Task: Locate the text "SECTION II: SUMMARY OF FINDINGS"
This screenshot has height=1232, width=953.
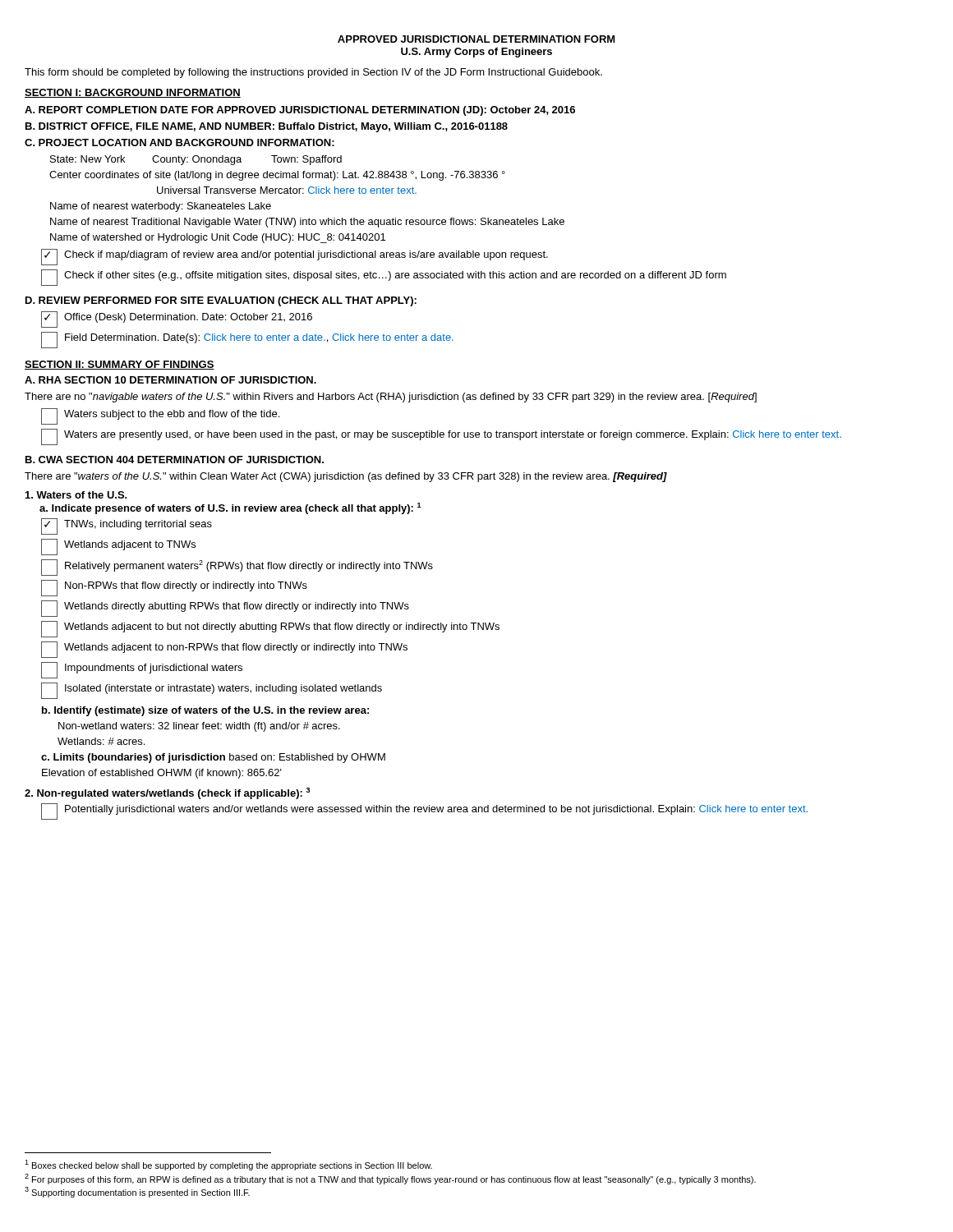Action: [x=119, y=364]
